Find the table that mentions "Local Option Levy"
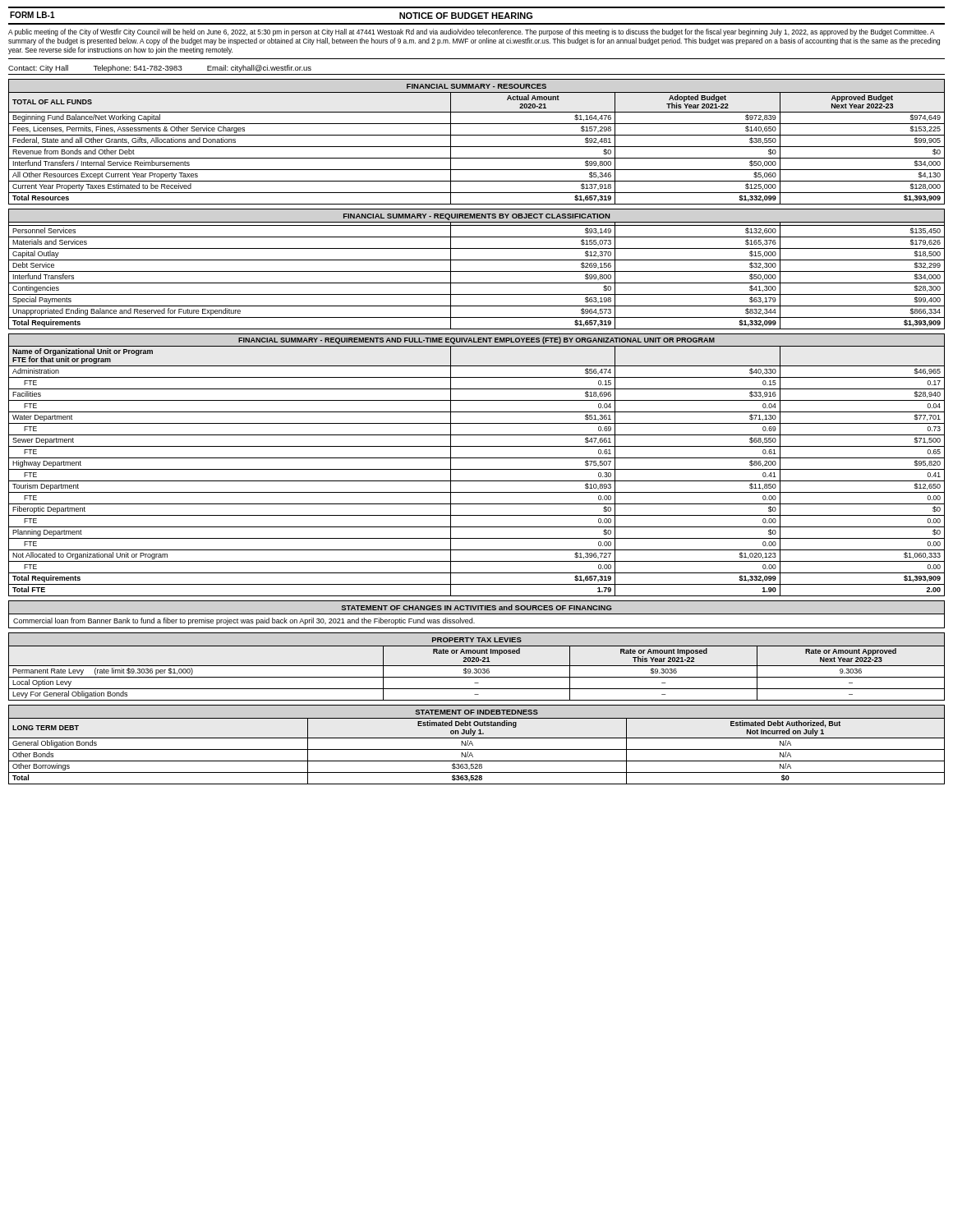The height and width of the screenshot is (1232, 953). click(476, 673)
